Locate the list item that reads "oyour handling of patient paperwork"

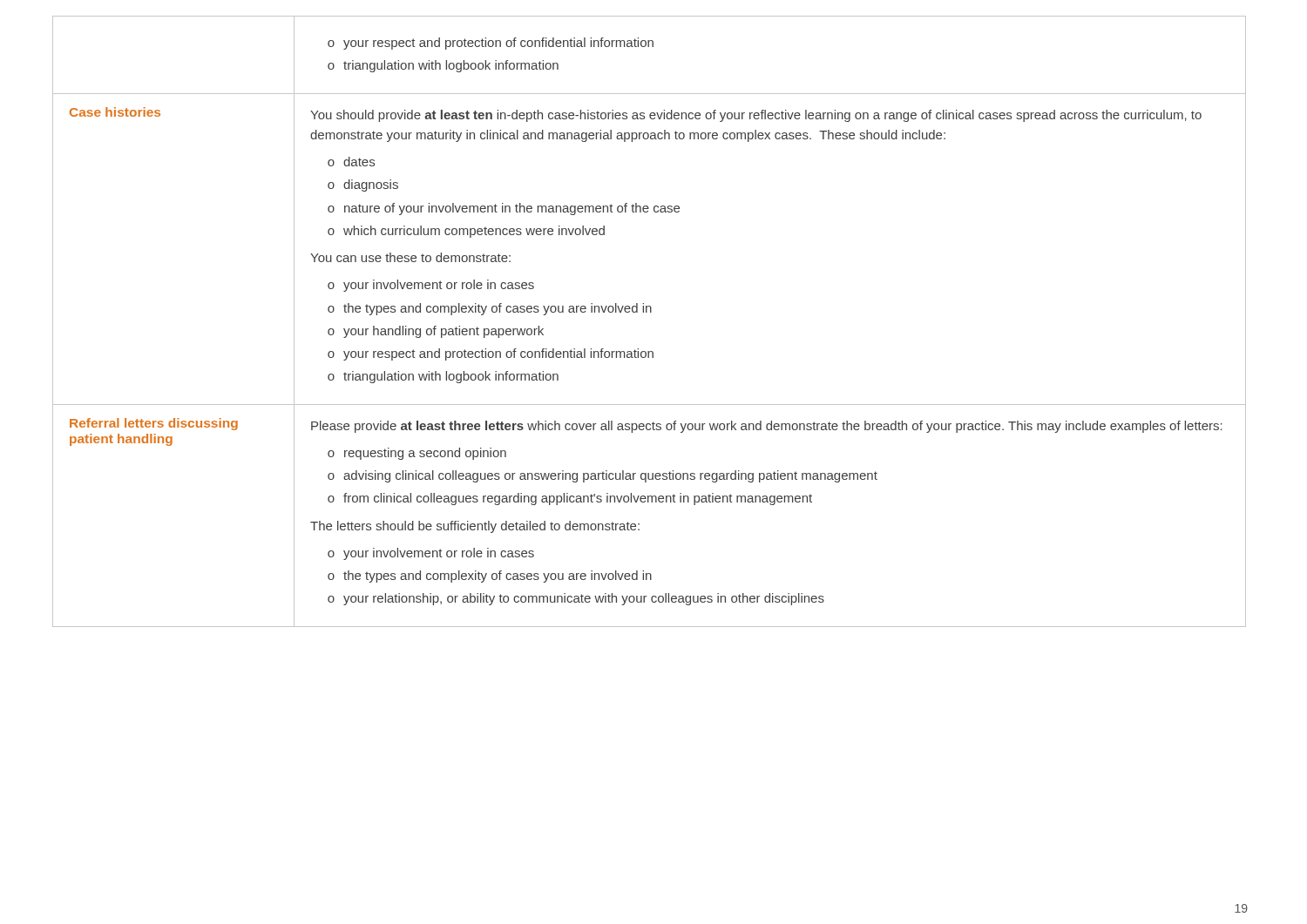point(427,330)
